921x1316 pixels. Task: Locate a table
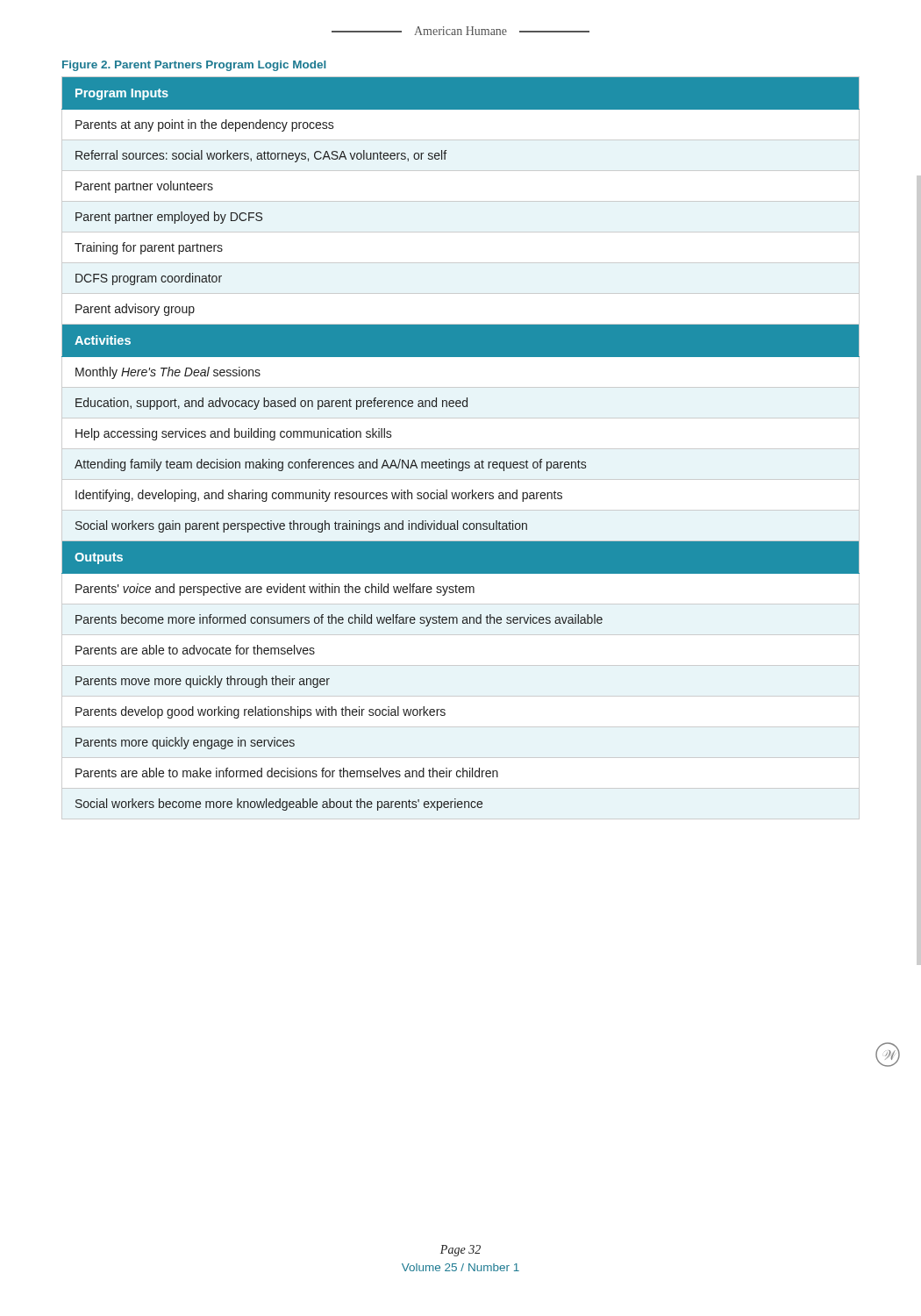pyautogui.click(x=460, y=448)
